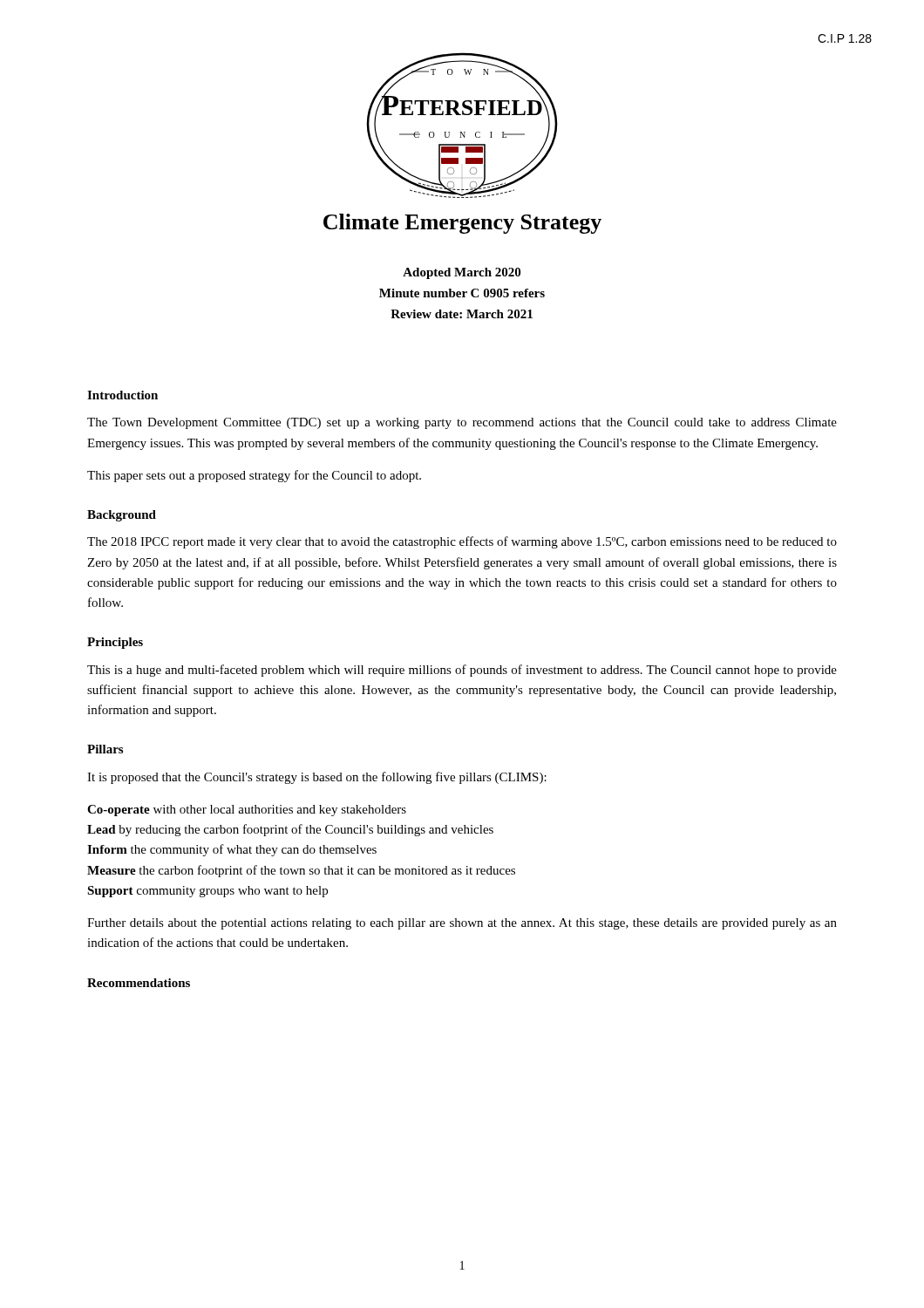924x1308 pixels.
Task: Select the element starting "Co-operate with other"
Action: pyautogui.click(x=247, y=809)
